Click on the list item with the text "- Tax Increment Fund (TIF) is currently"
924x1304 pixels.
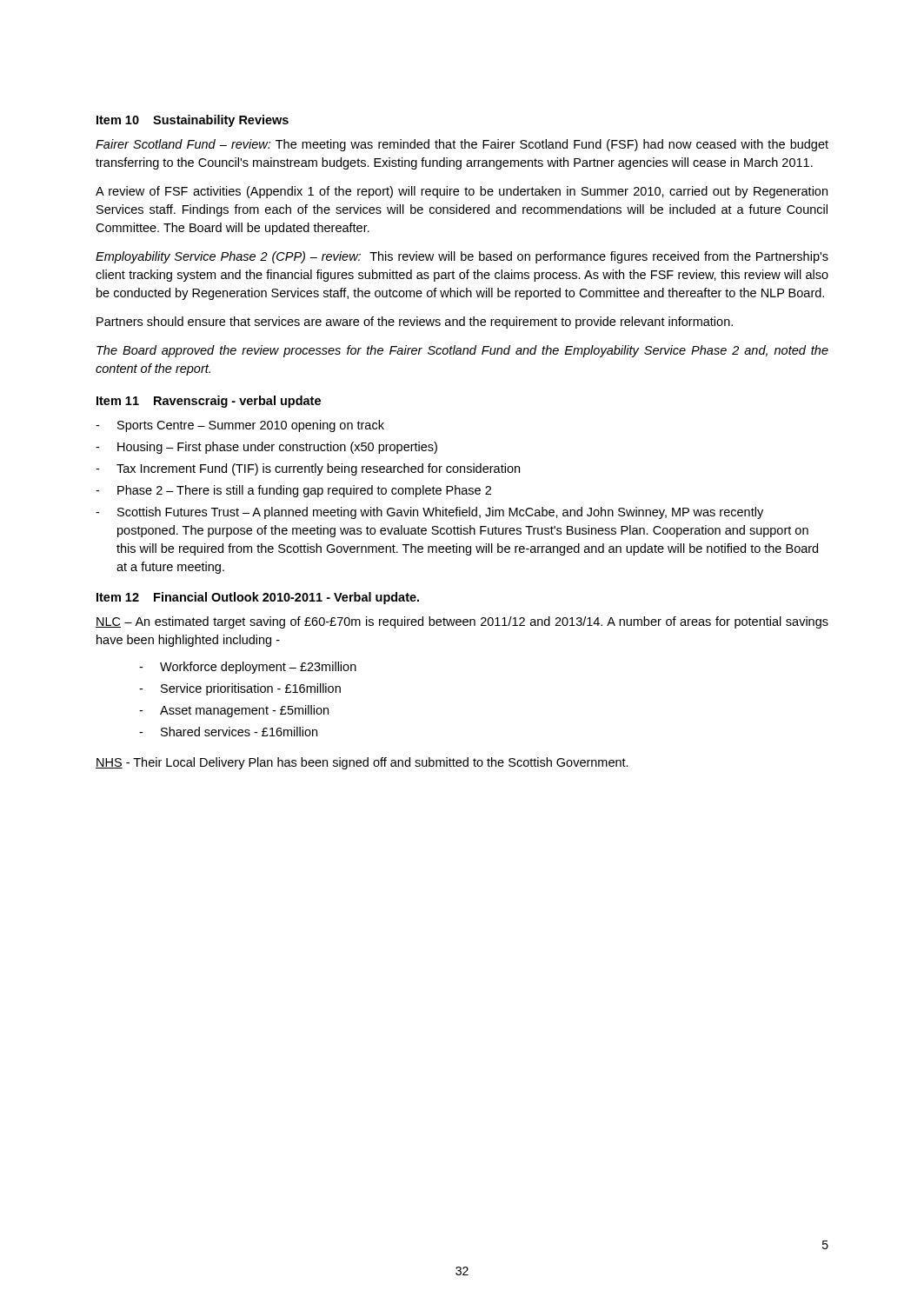click(462, 469)
